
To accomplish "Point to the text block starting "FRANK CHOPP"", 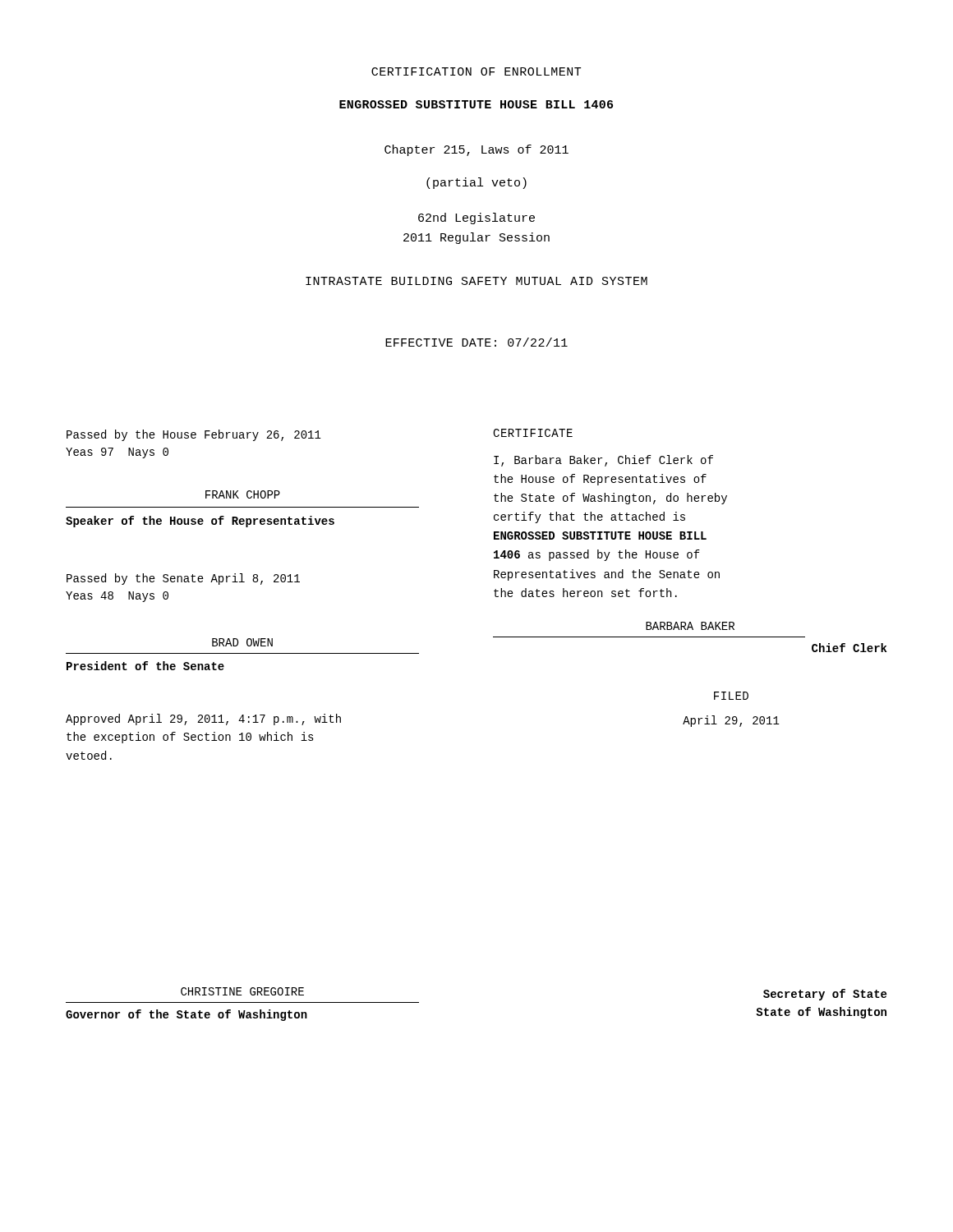I will (x=242, y=495).
